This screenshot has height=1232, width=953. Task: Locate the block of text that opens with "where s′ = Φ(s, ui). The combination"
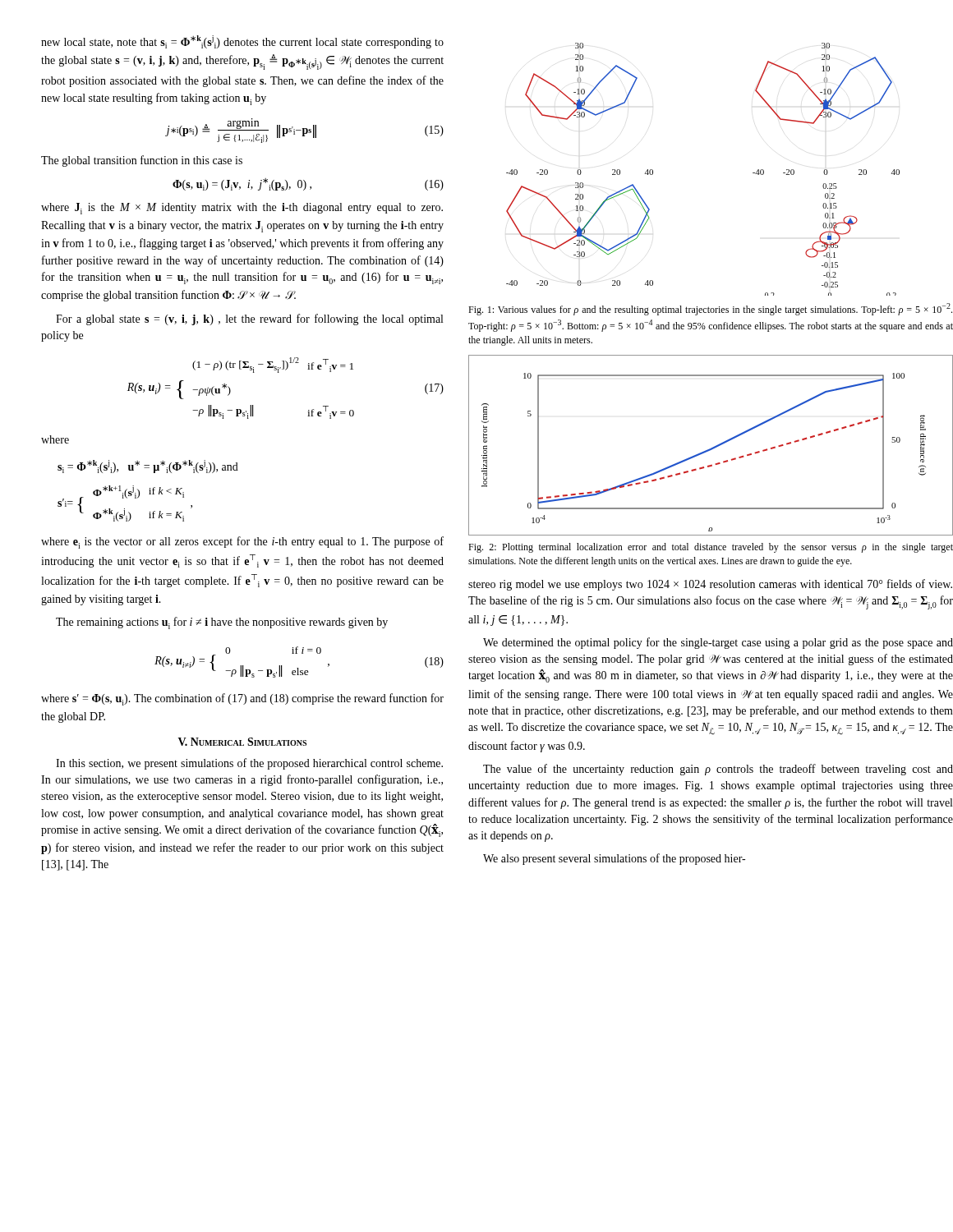pyautogui.click(x=242, y=708)
